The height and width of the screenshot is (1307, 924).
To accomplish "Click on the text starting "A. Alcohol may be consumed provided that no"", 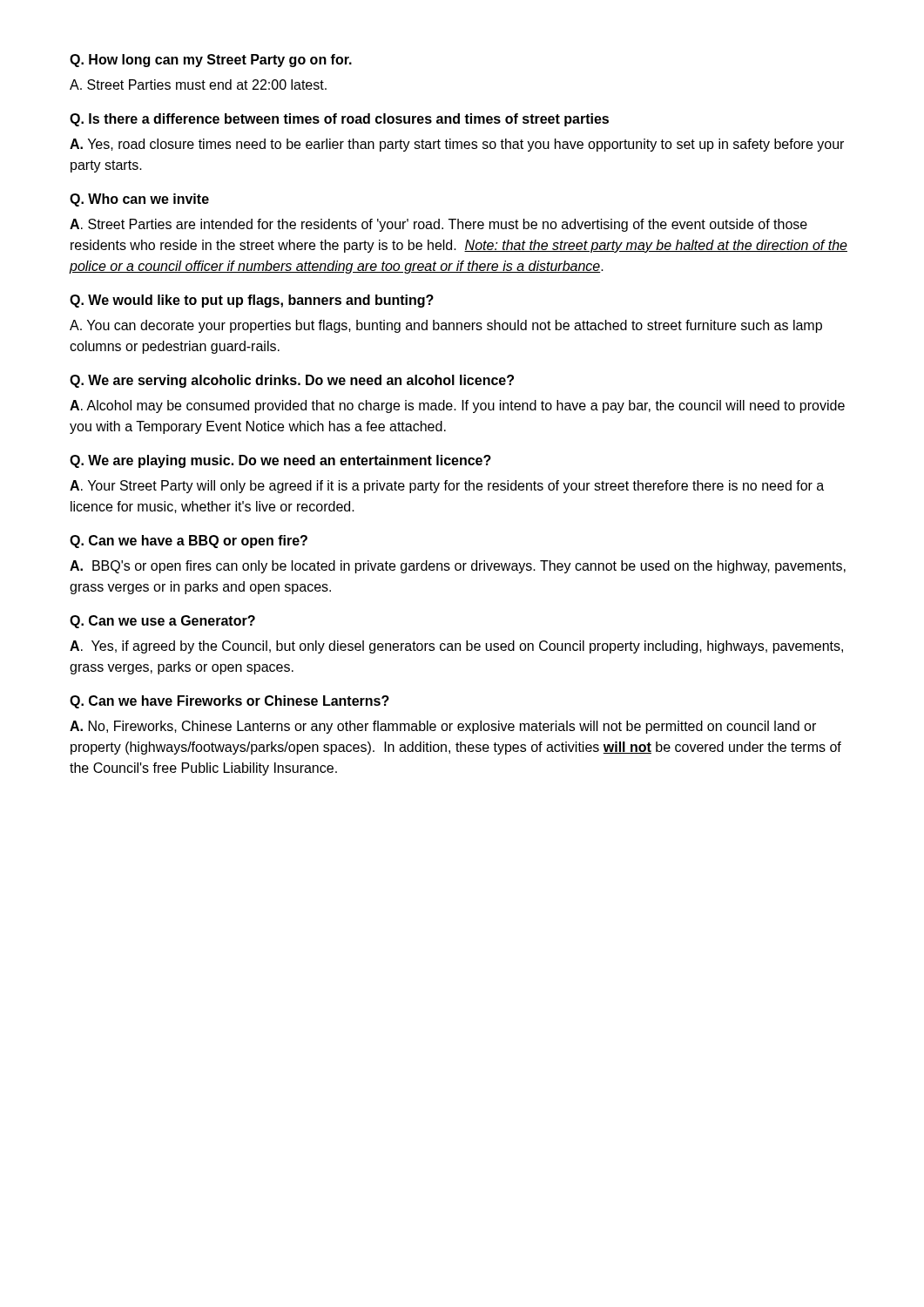I will pyautogui.click(x=457, y=416).
